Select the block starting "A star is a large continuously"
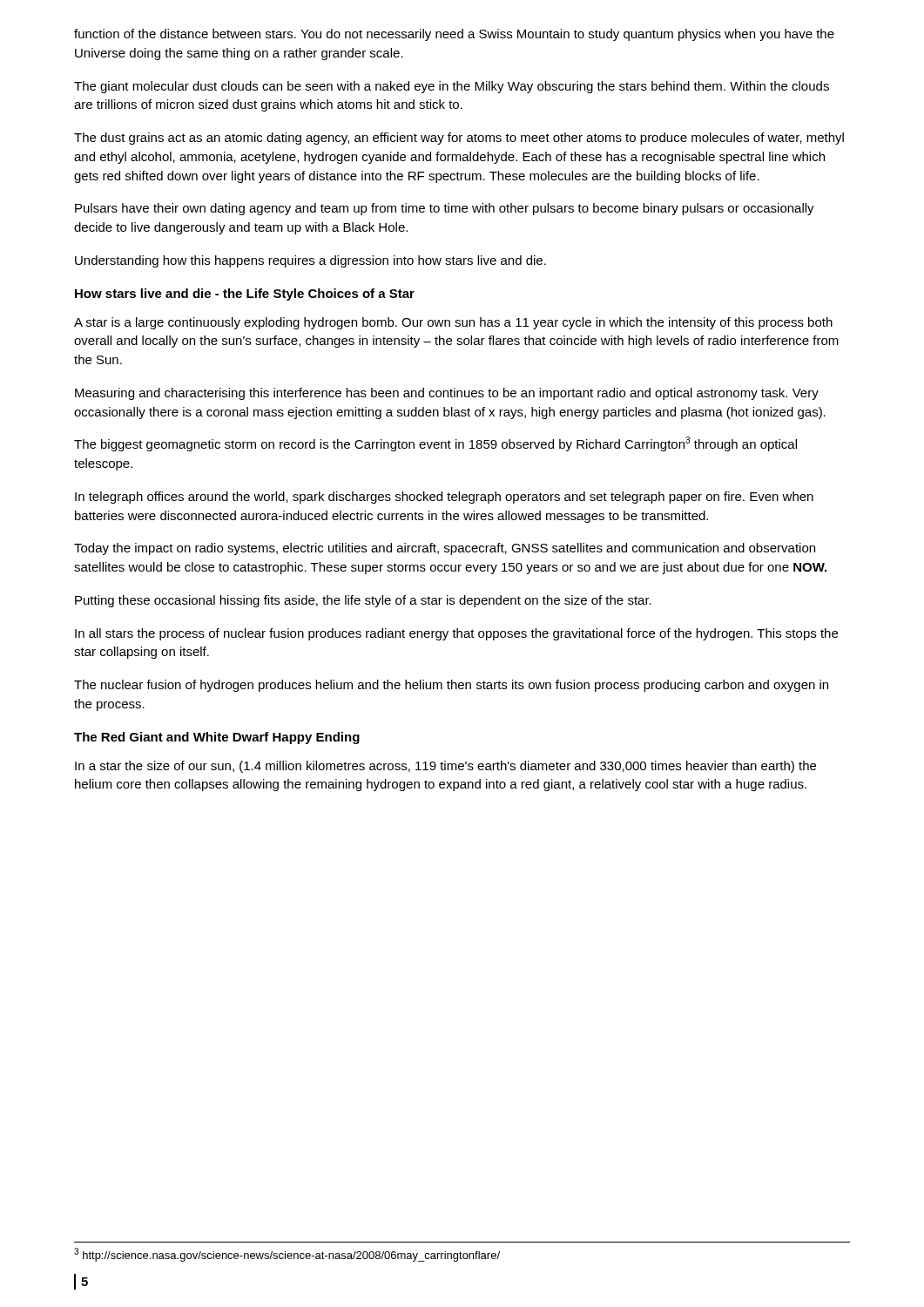 pos(462,341)
